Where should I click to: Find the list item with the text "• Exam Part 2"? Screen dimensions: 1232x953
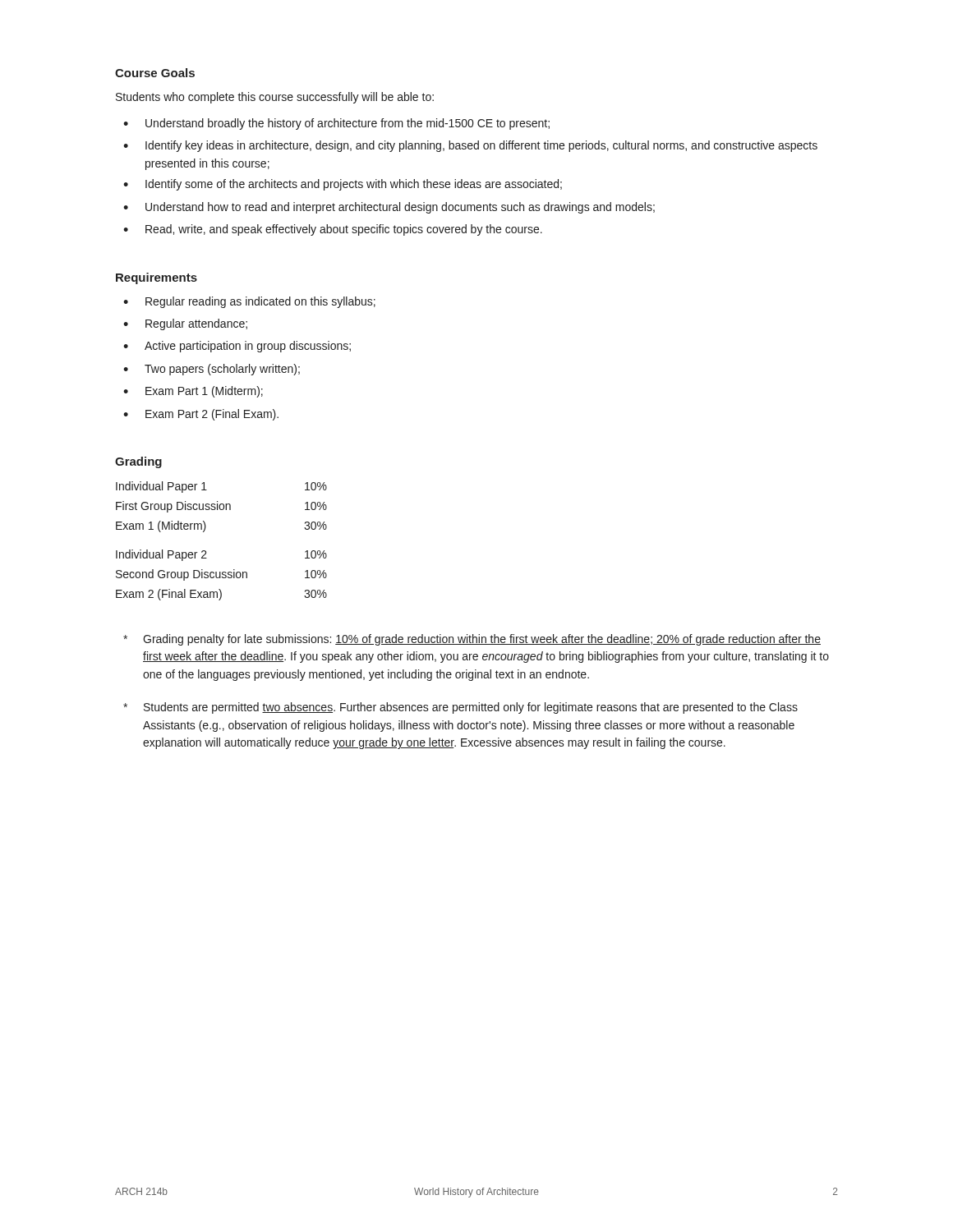tap(201, 415)
